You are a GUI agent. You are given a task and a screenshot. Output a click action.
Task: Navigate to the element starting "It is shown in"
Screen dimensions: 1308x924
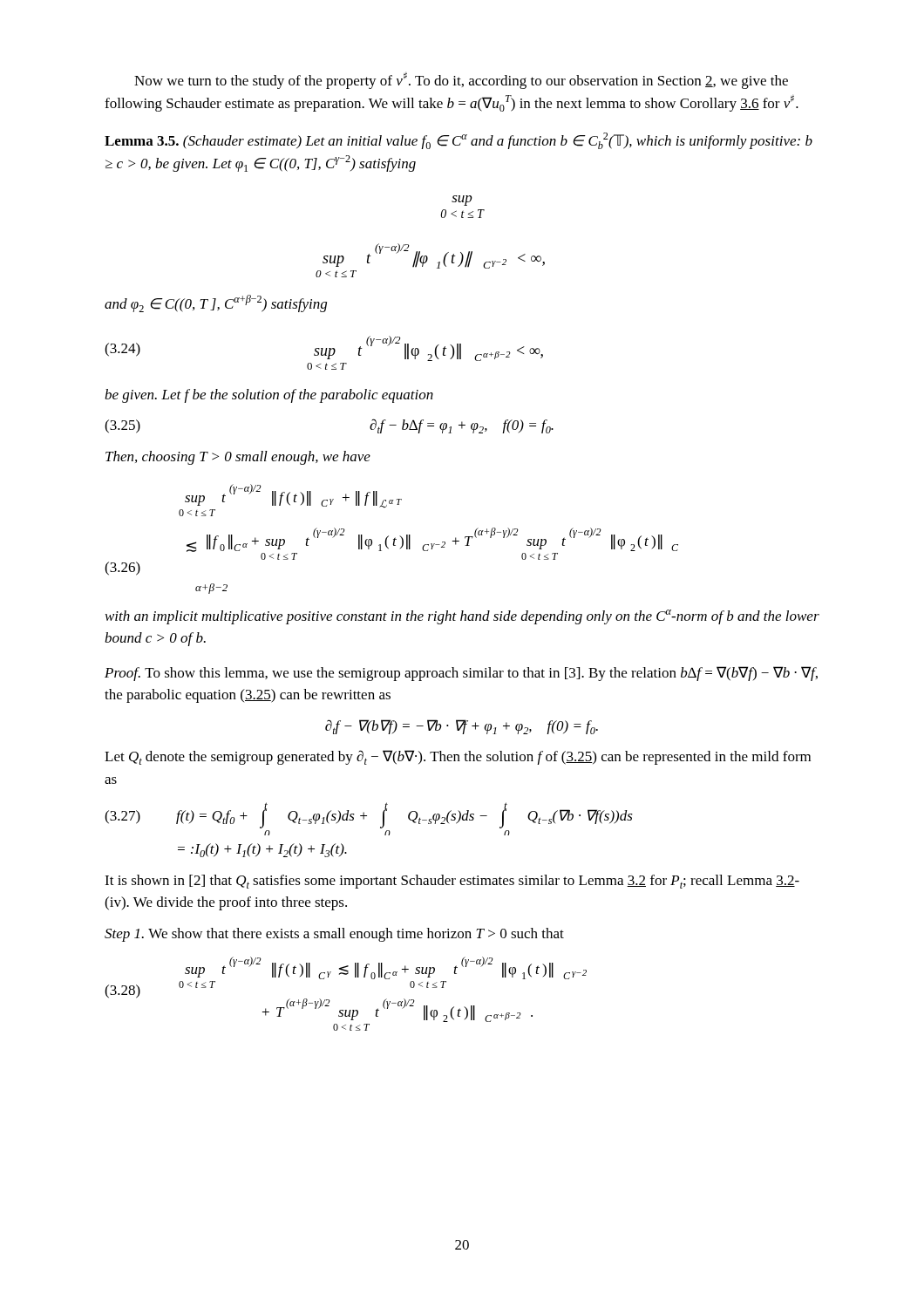pyautogui.click(x=462, y=891)
